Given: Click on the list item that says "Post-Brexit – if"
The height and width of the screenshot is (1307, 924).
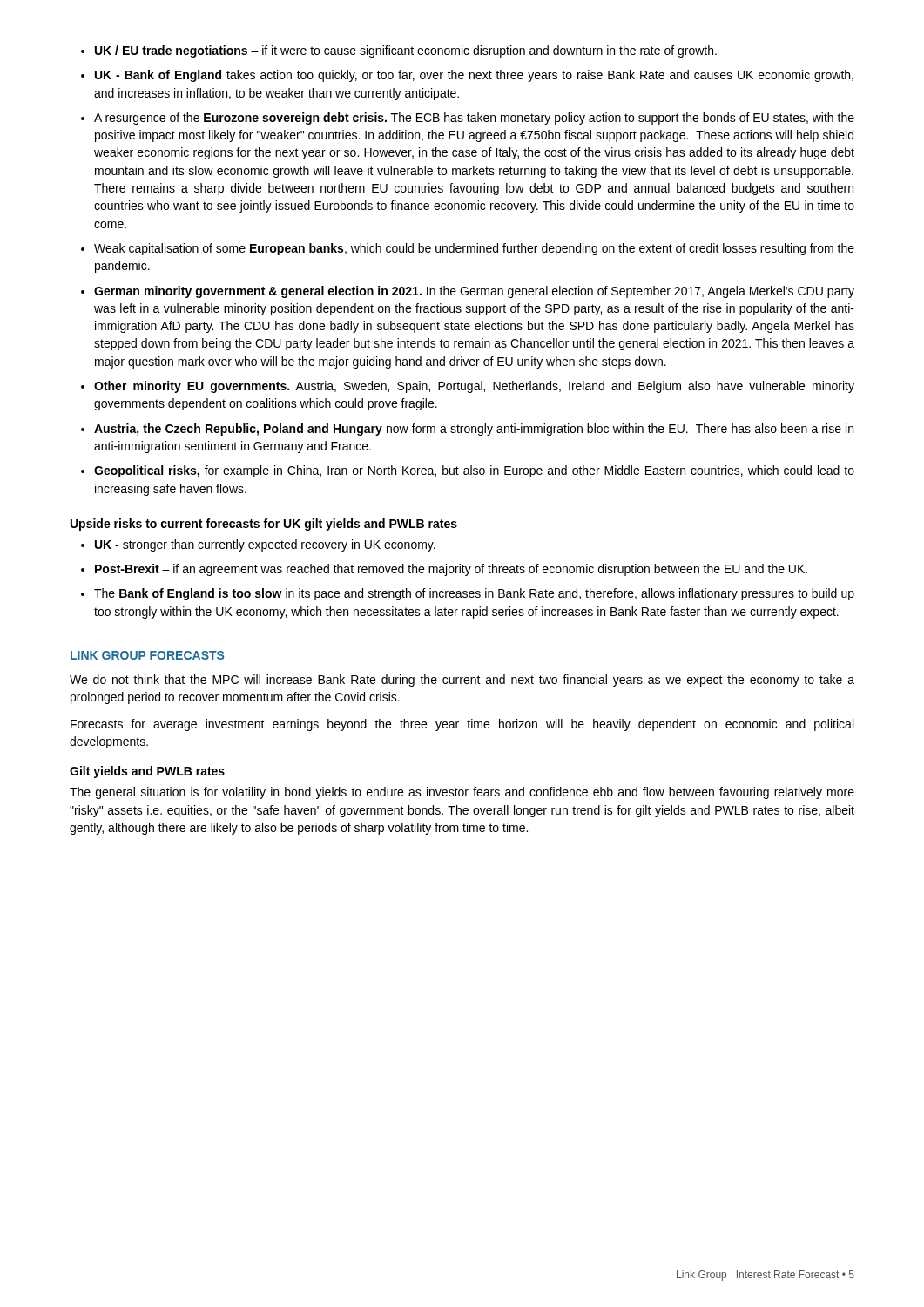Looking at the screenshot, I should click(x=451, y=569).
